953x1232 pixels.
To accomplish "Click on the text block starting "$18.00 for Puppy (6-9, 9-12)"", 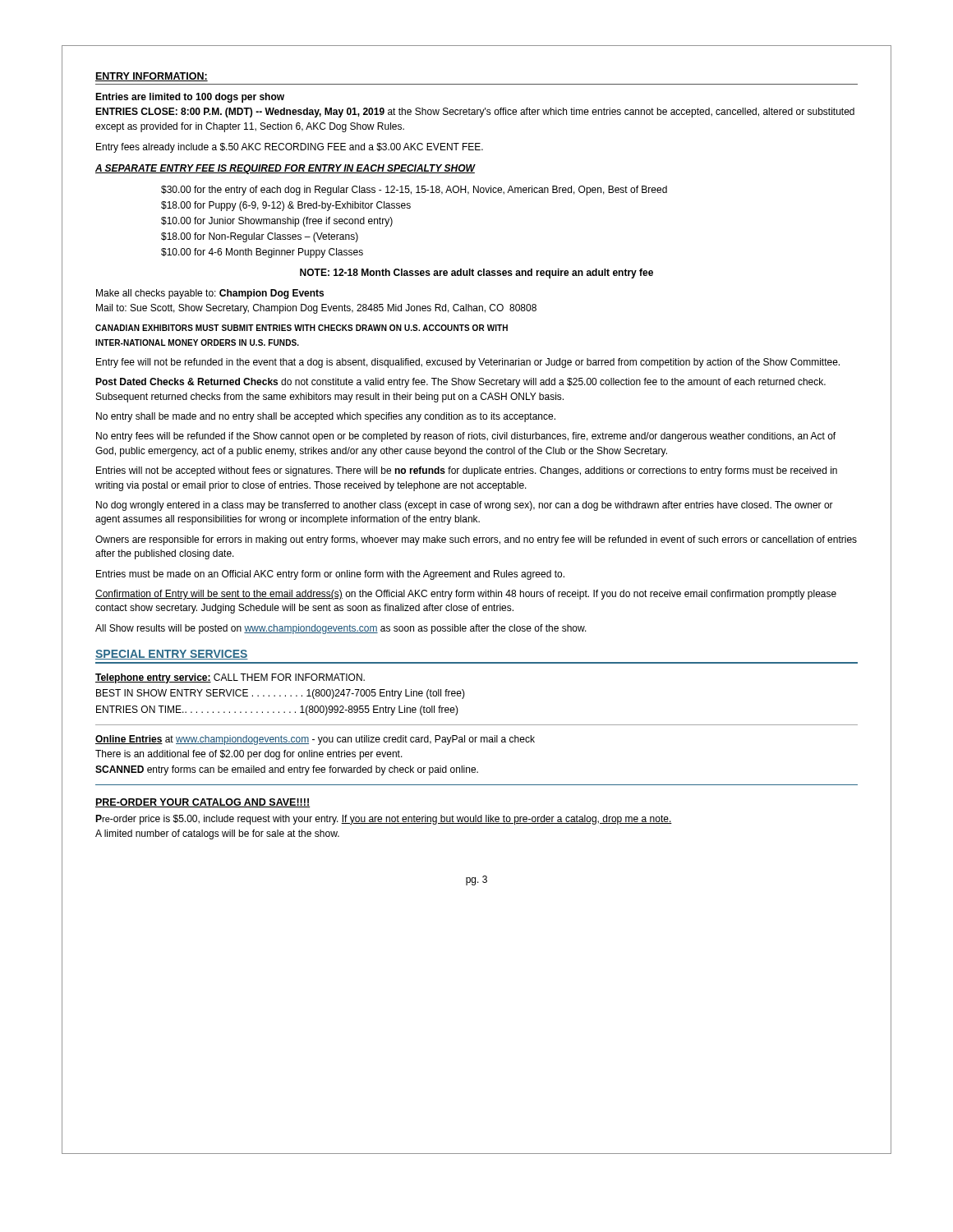I will point(286,205).
